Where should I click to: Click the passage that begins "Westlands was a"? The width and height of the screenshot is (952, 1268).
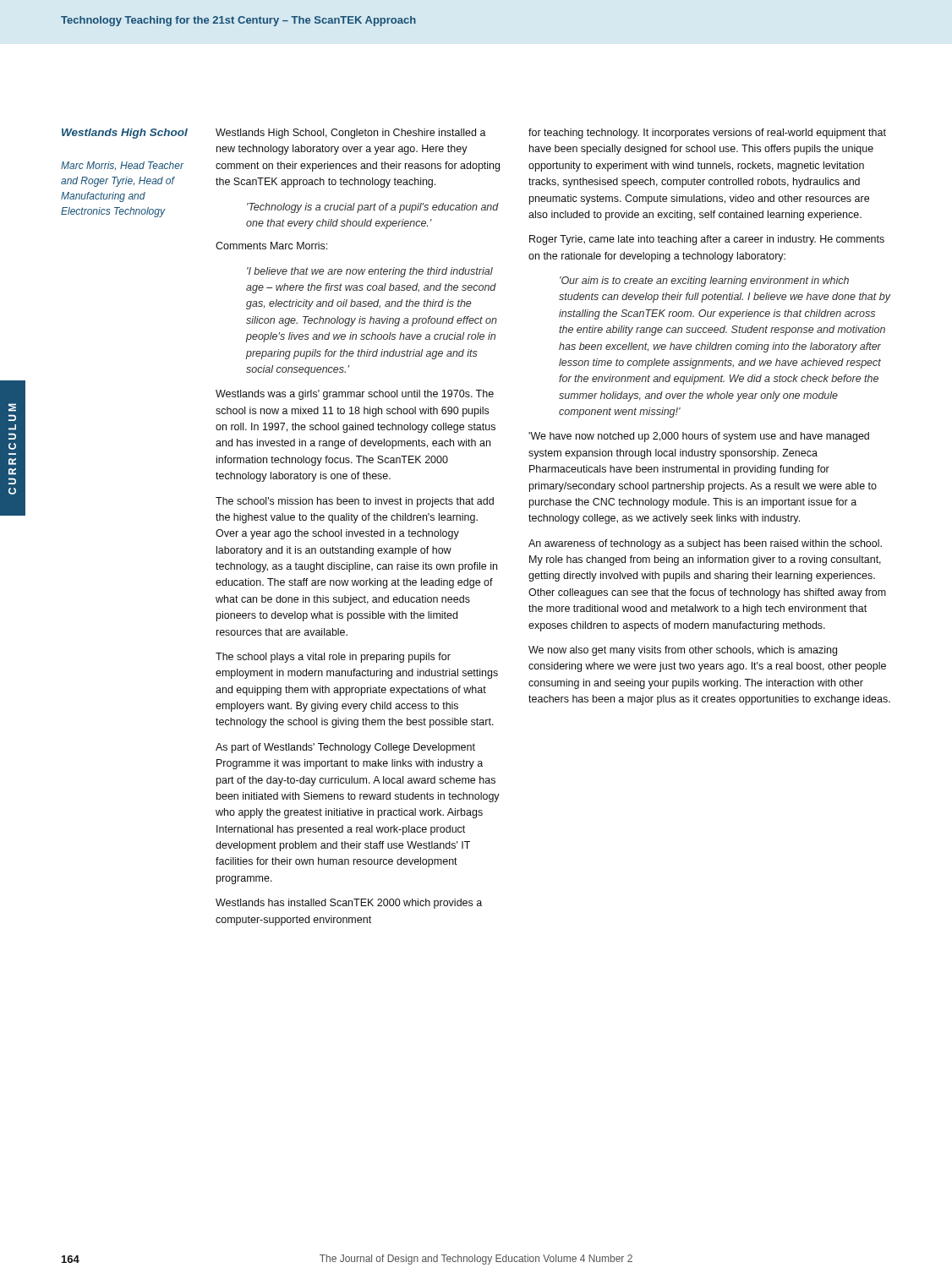click(x=358, y=436)
